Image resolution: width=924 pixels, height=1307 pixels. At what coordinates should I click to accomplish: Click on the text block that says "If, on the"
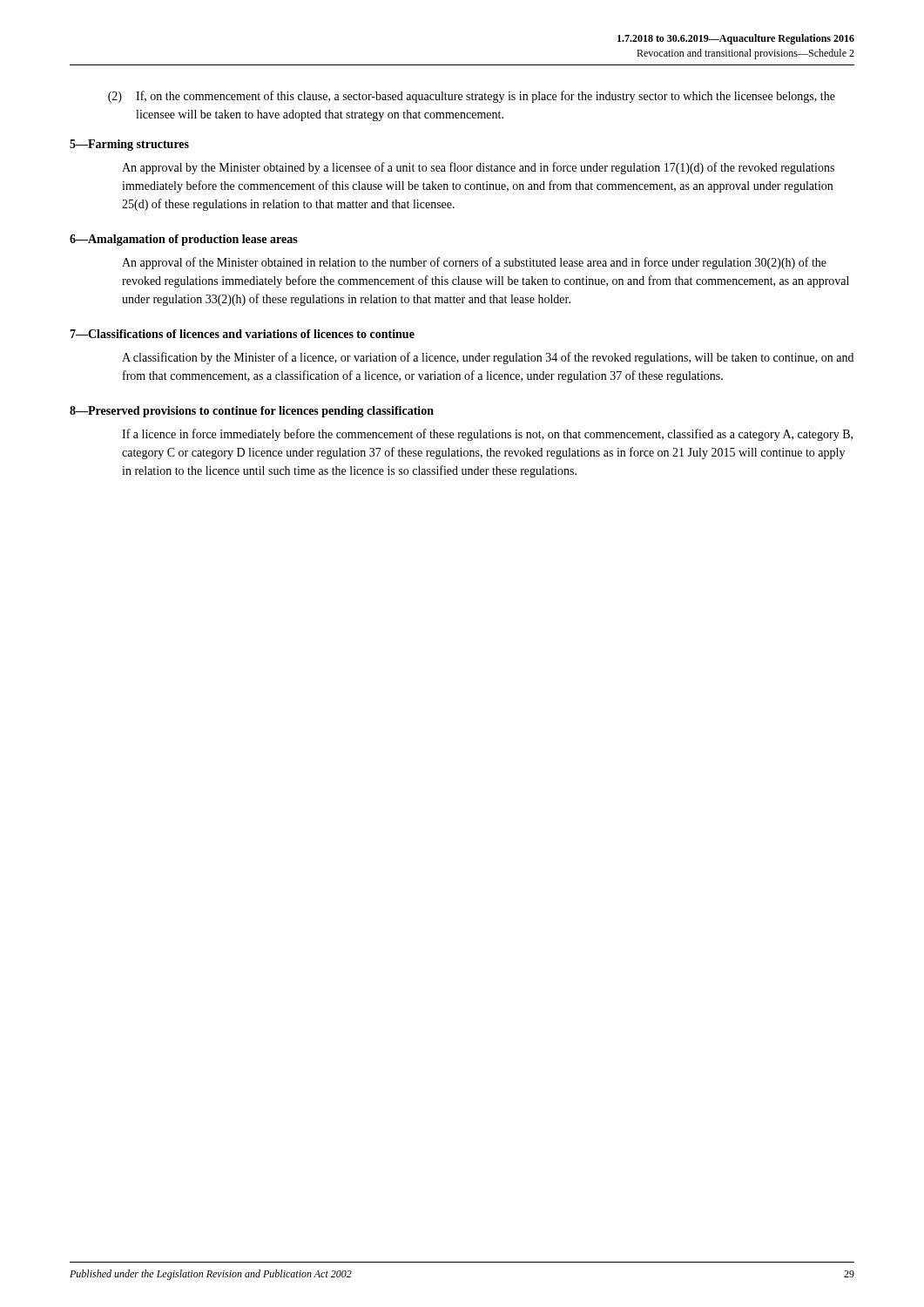[x=485, y=105]
